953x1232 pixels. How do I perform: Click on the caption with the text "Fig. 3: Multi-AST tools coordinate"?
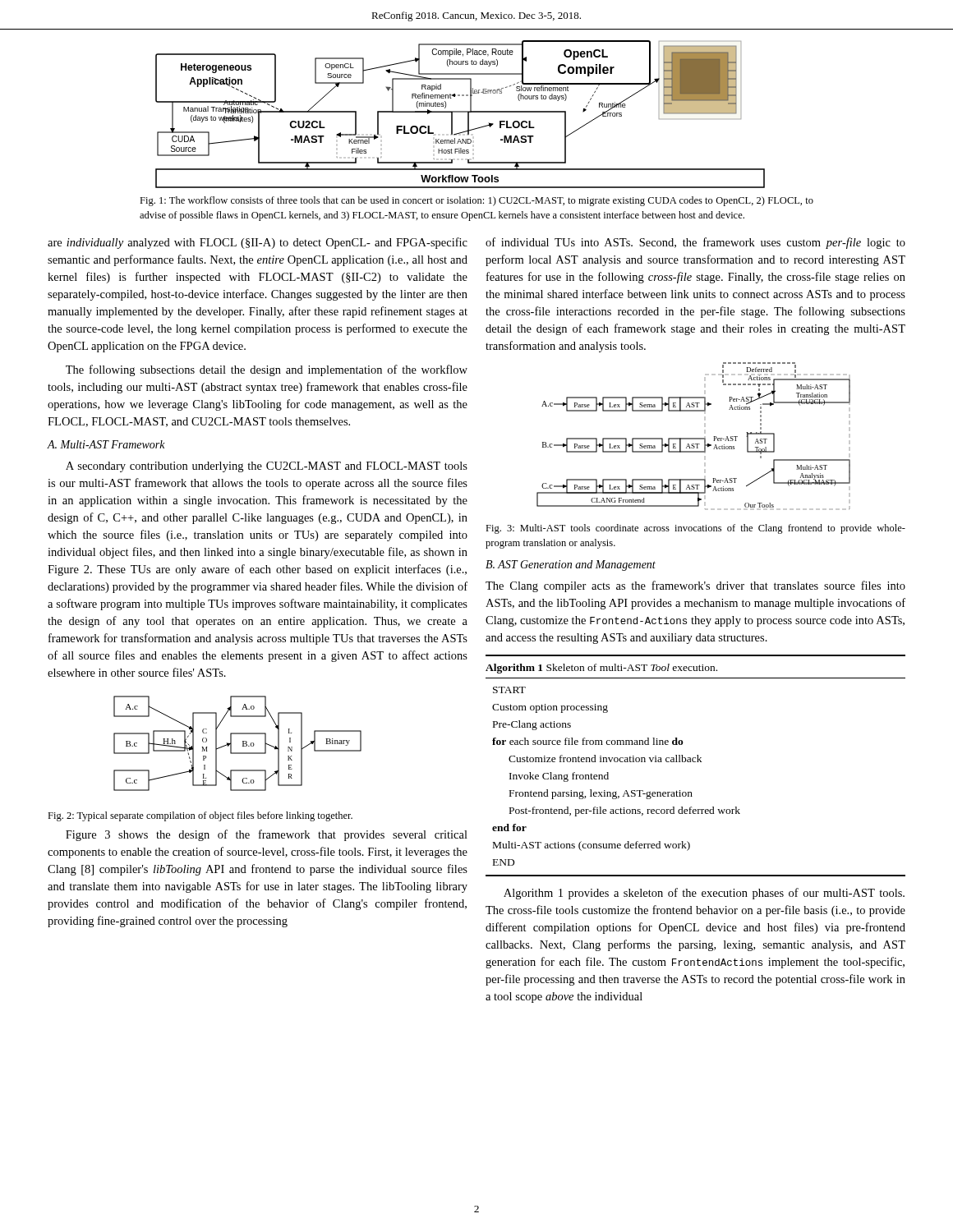click(695, 536)
